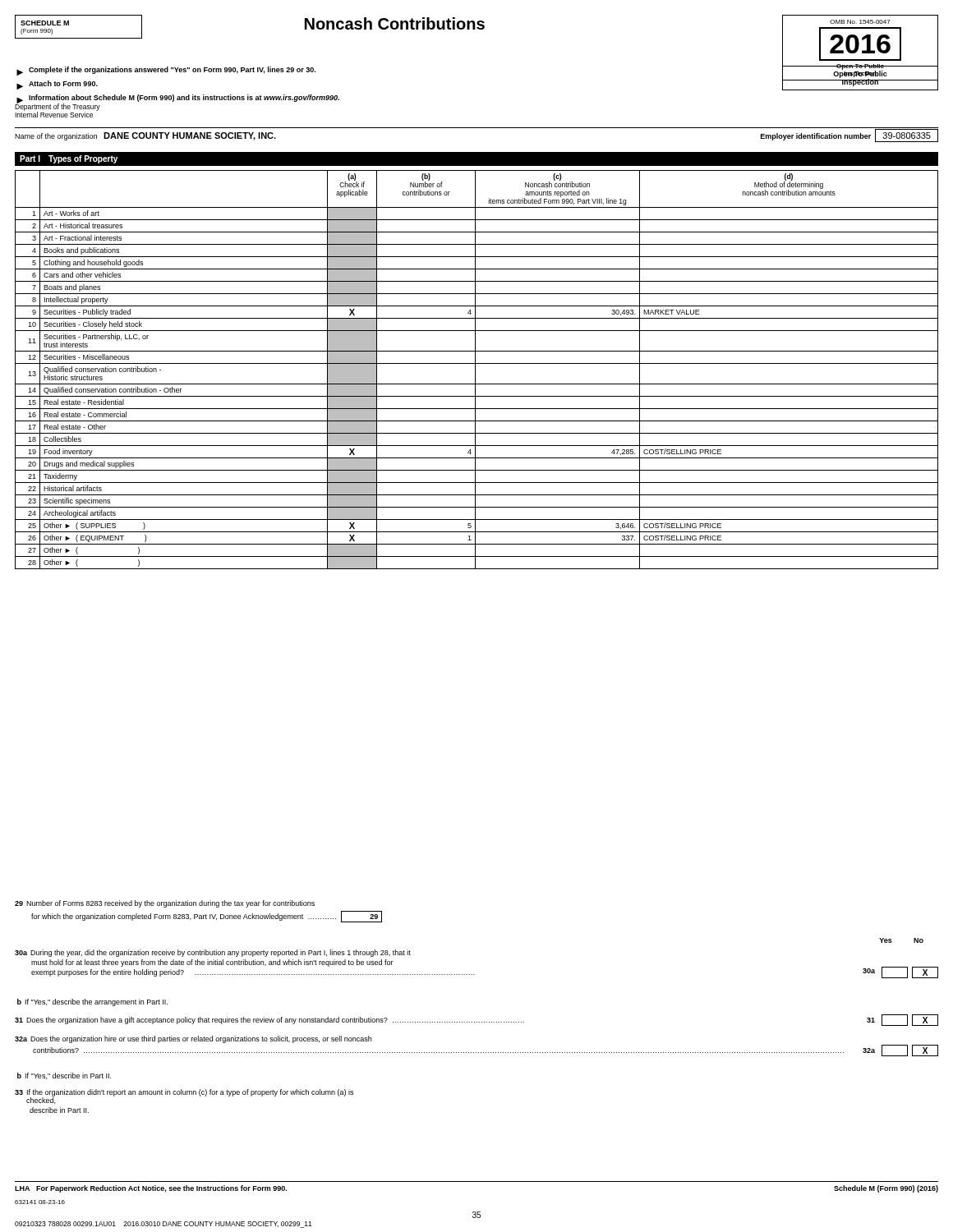Locate the region starting "29 Number of"
This screenshot has width=953, height=1232.
point(165,904)
